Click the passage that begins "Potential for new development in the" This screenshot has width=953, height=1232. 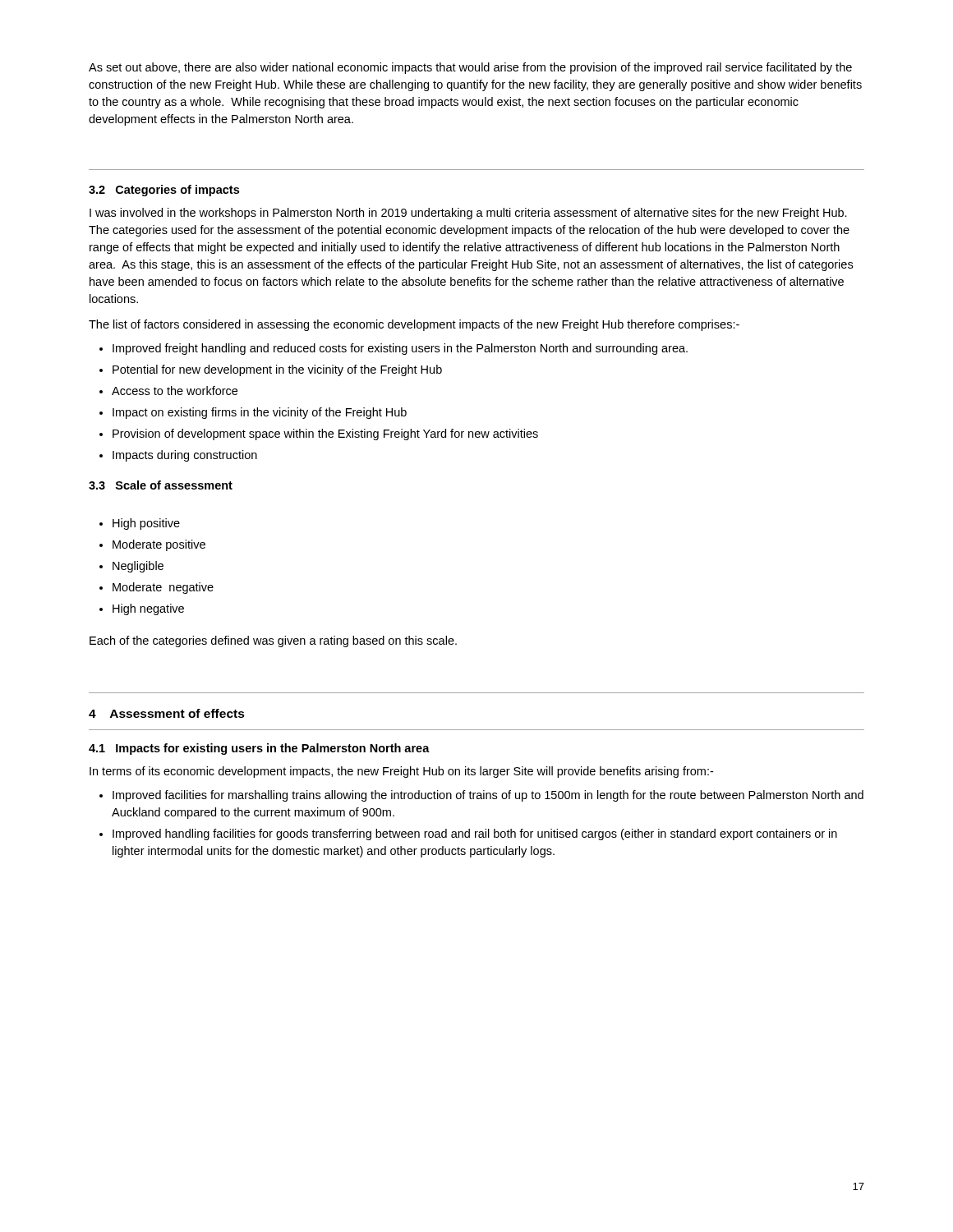[277, 370]
